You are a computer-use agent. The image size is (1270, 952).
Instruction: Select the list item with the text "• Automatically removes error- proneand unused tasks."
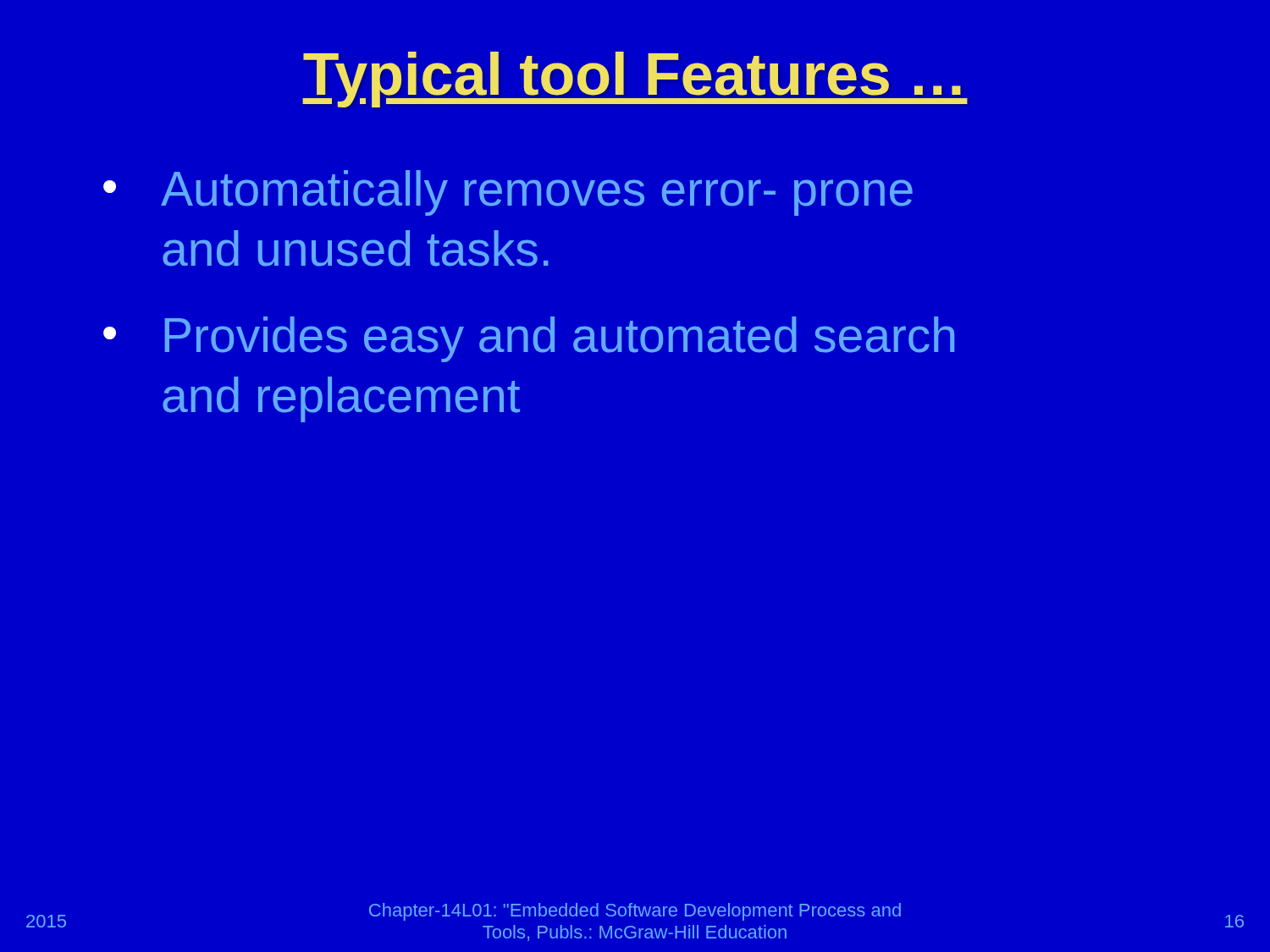click(x=508, y=219)
